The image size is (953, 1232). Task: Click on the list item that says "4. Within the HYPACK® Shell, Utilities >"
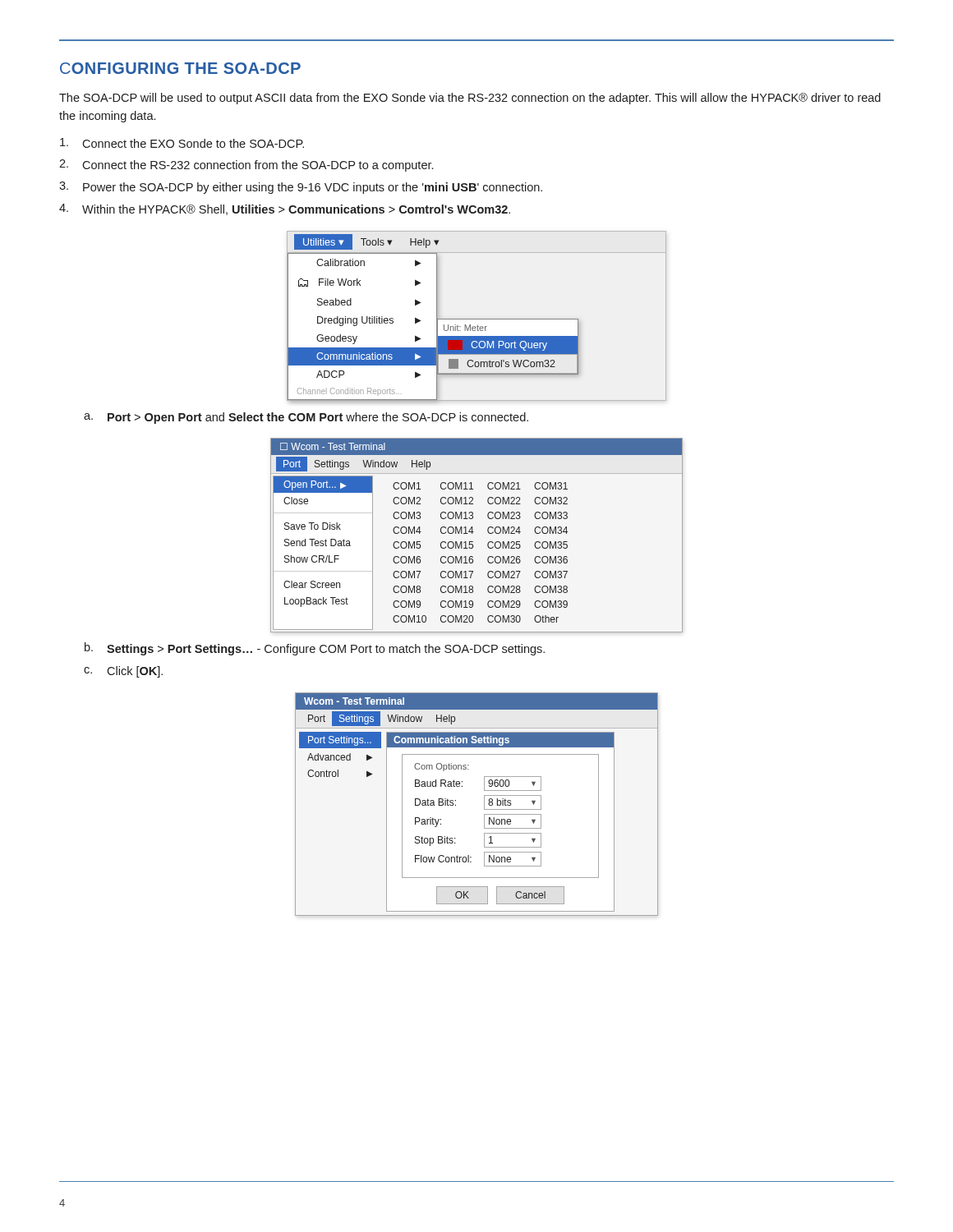point(285,210)
